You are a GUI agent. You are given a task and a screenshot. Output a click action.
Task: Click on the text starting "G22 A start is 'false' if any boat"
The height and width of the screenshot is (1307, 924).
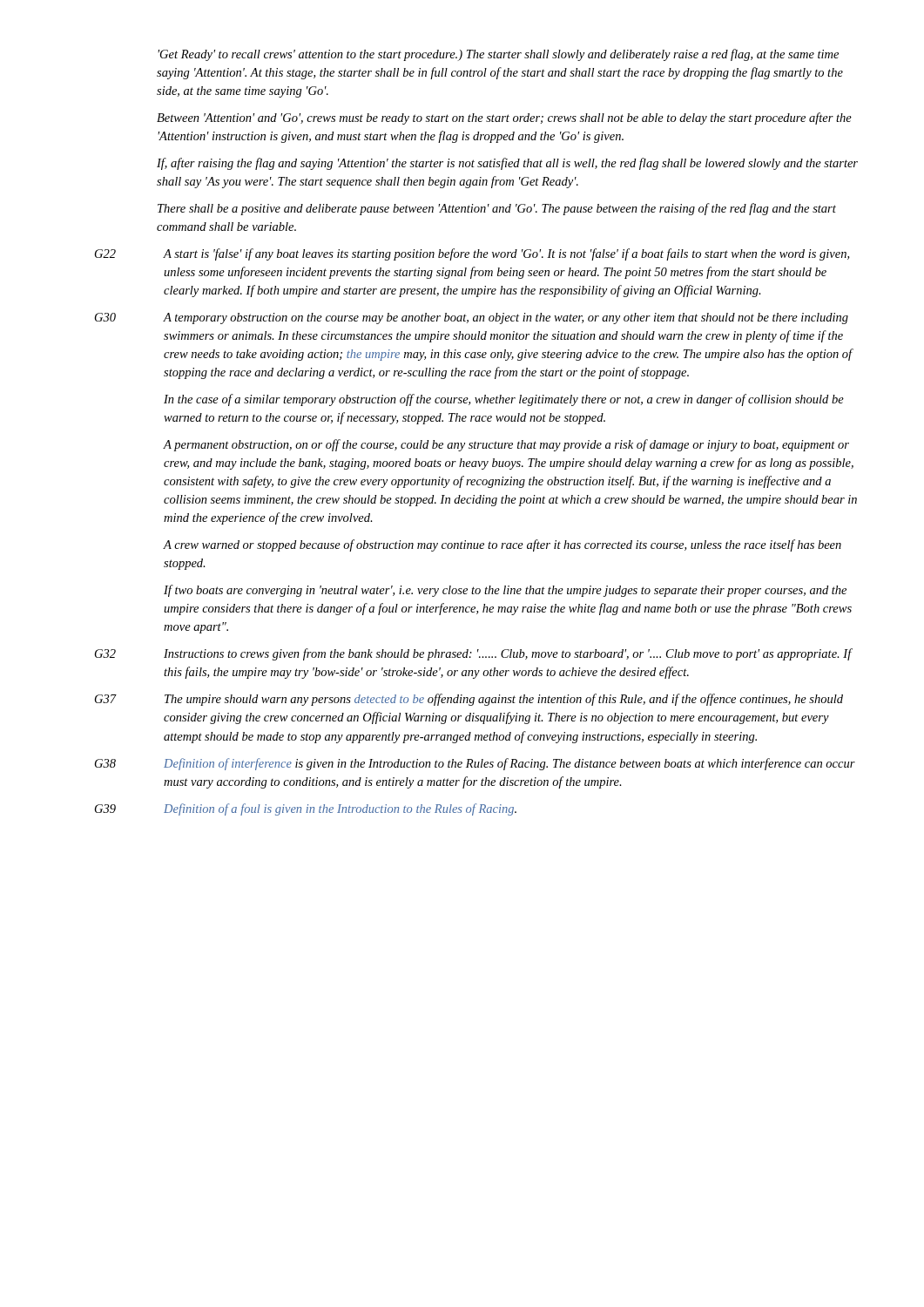(x=479, y=272)
